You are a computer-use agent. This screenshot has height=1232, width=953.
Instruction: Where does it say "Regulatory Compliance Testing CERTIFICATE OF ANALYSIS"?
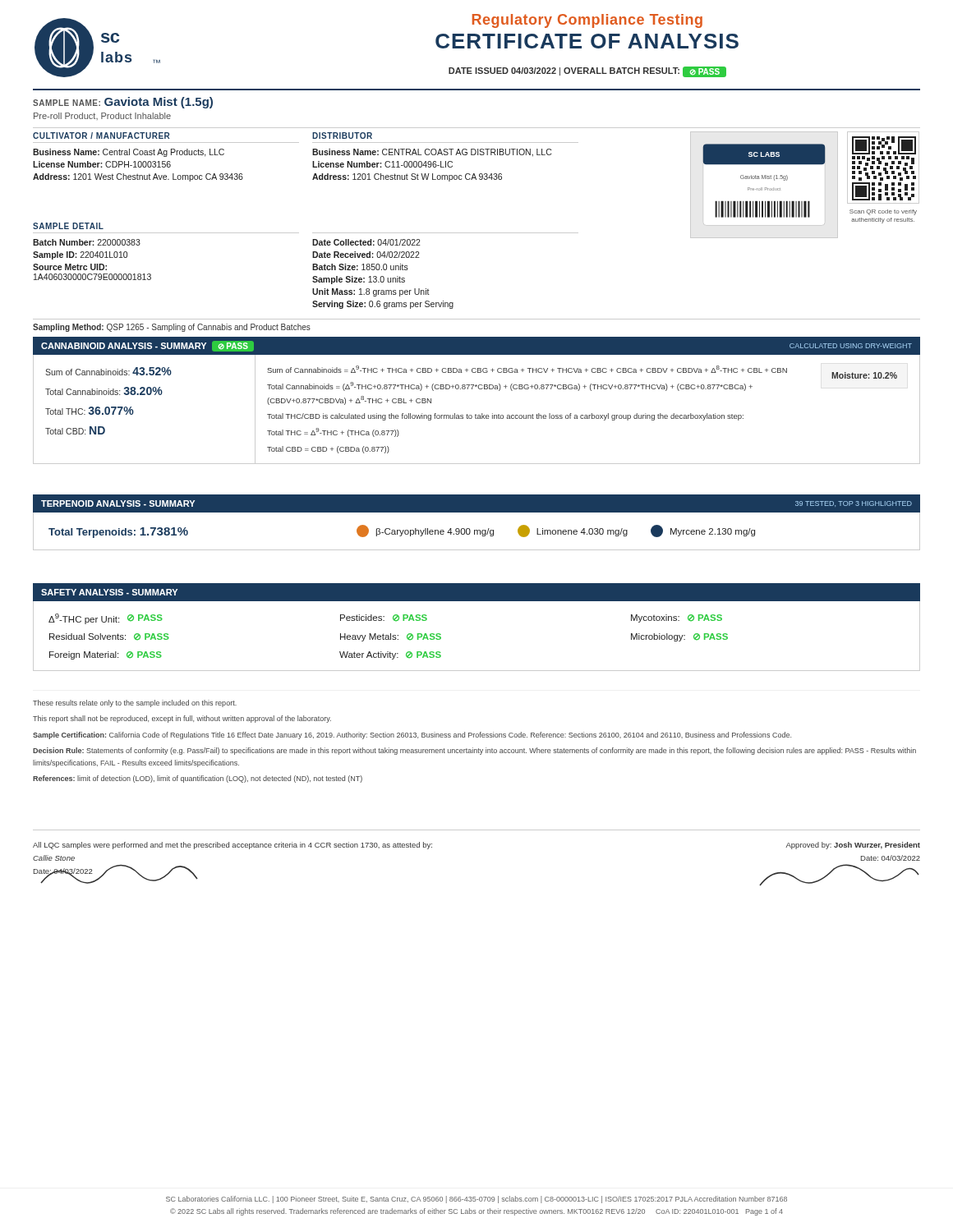587,33
